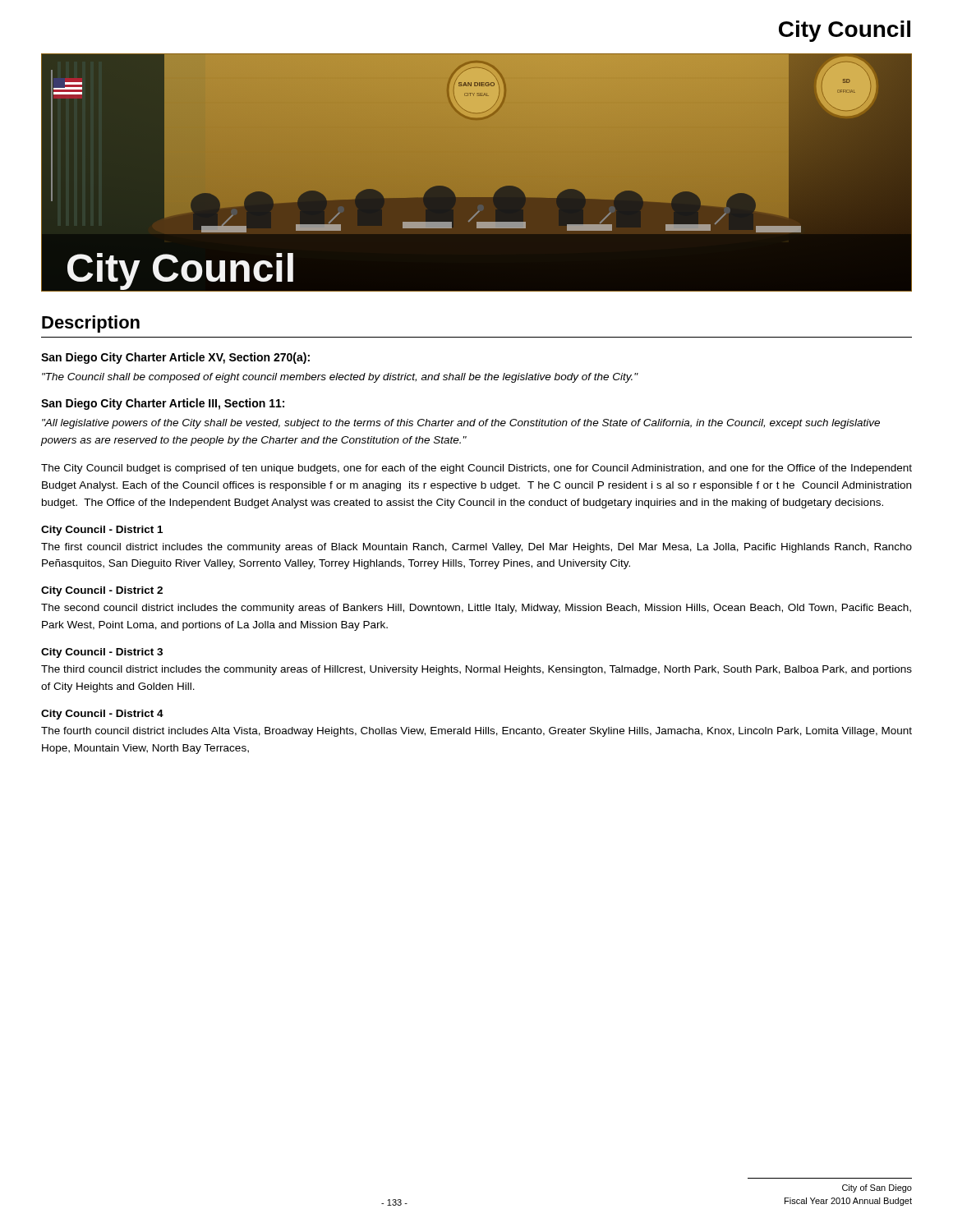
Task: Locate the block of text that opens with "The fourth council district includes Alta Vista,"
Action: (x=476, y=739)
